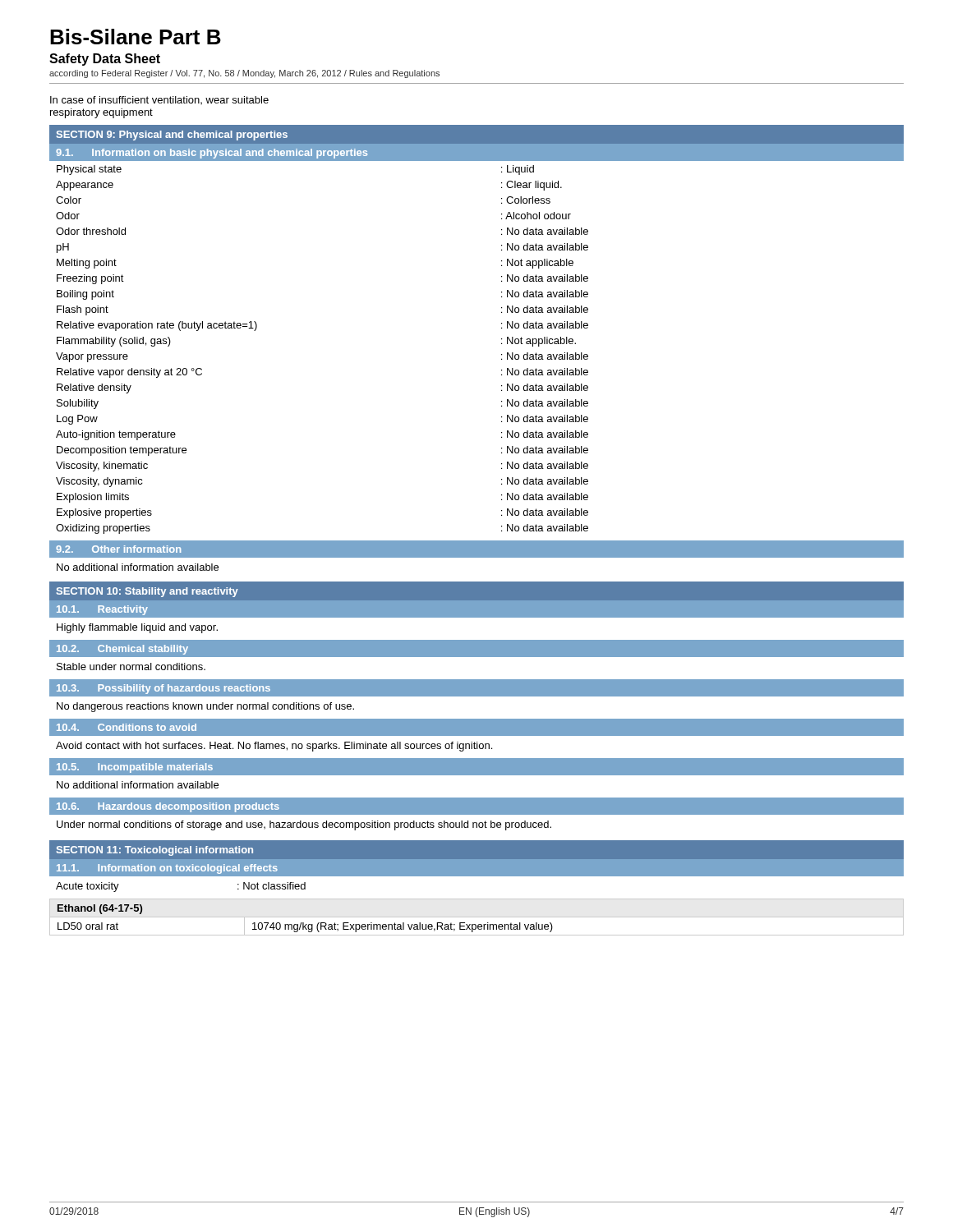The height and width of the screenshot is (1232, 953).
Task: Select the text block with the text "Avoid contact with hot surfaces. Heat. No"
Action: pos(275,745)
